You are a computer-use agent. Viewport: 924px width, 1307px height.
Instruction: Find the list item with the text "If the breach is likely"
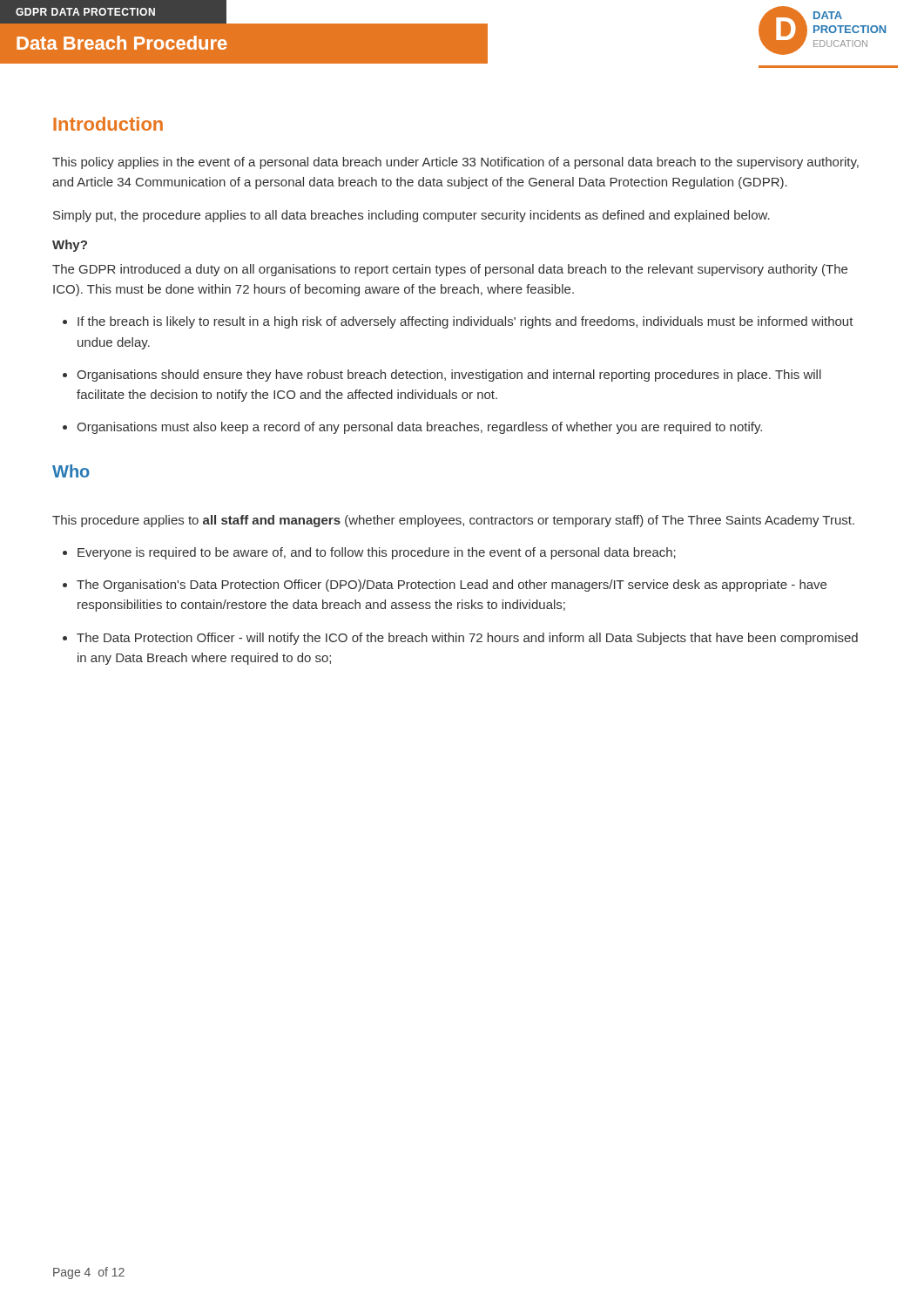coord(465,331)
